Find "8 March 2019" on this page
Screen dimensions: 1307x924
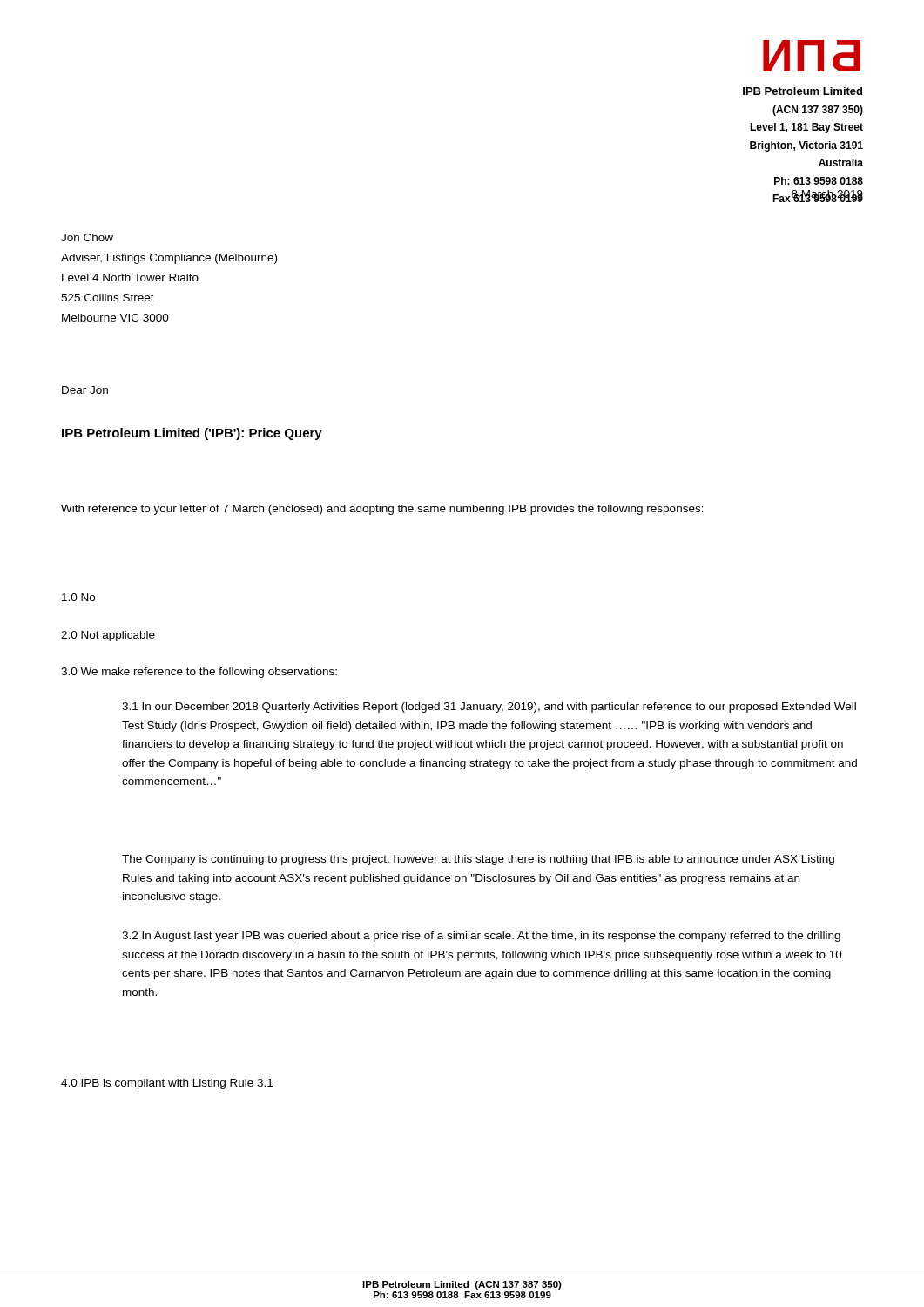pos(827,194)
